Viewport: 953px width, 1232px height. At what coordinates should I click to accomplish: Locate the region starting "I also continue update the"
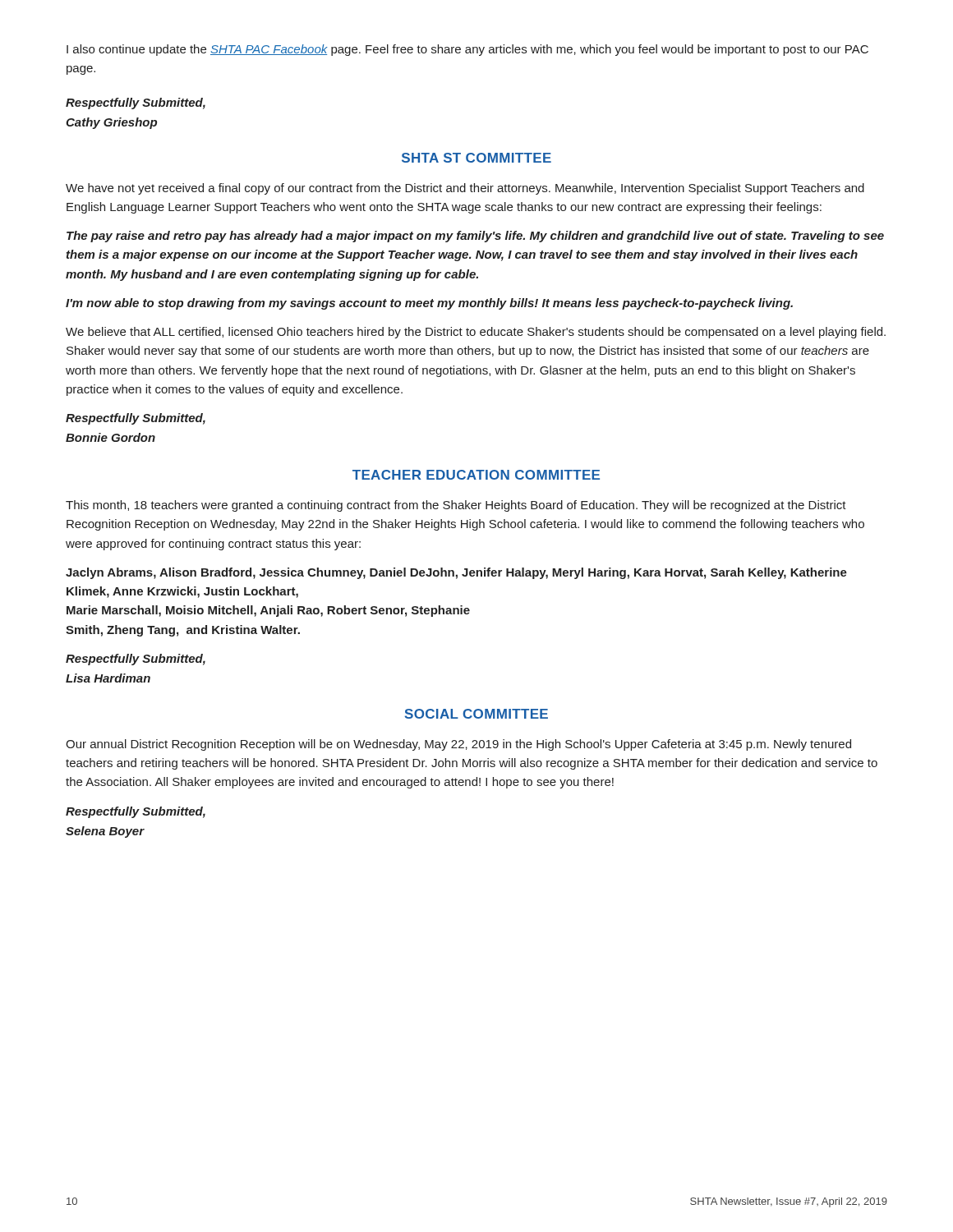467,58
